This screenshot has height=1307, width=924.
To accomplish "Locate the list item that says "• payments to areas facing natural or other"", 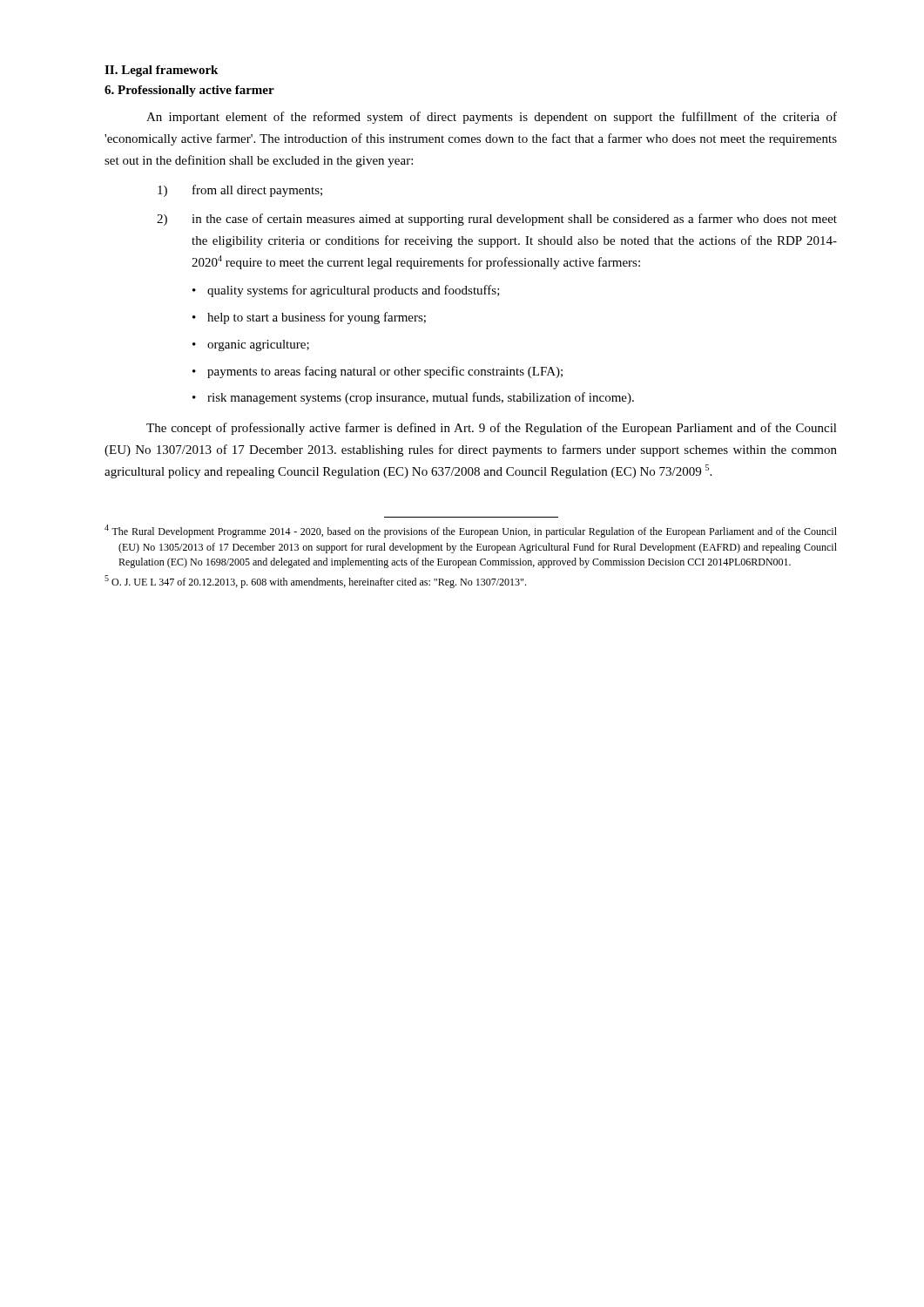I will [x=514, y=371].
